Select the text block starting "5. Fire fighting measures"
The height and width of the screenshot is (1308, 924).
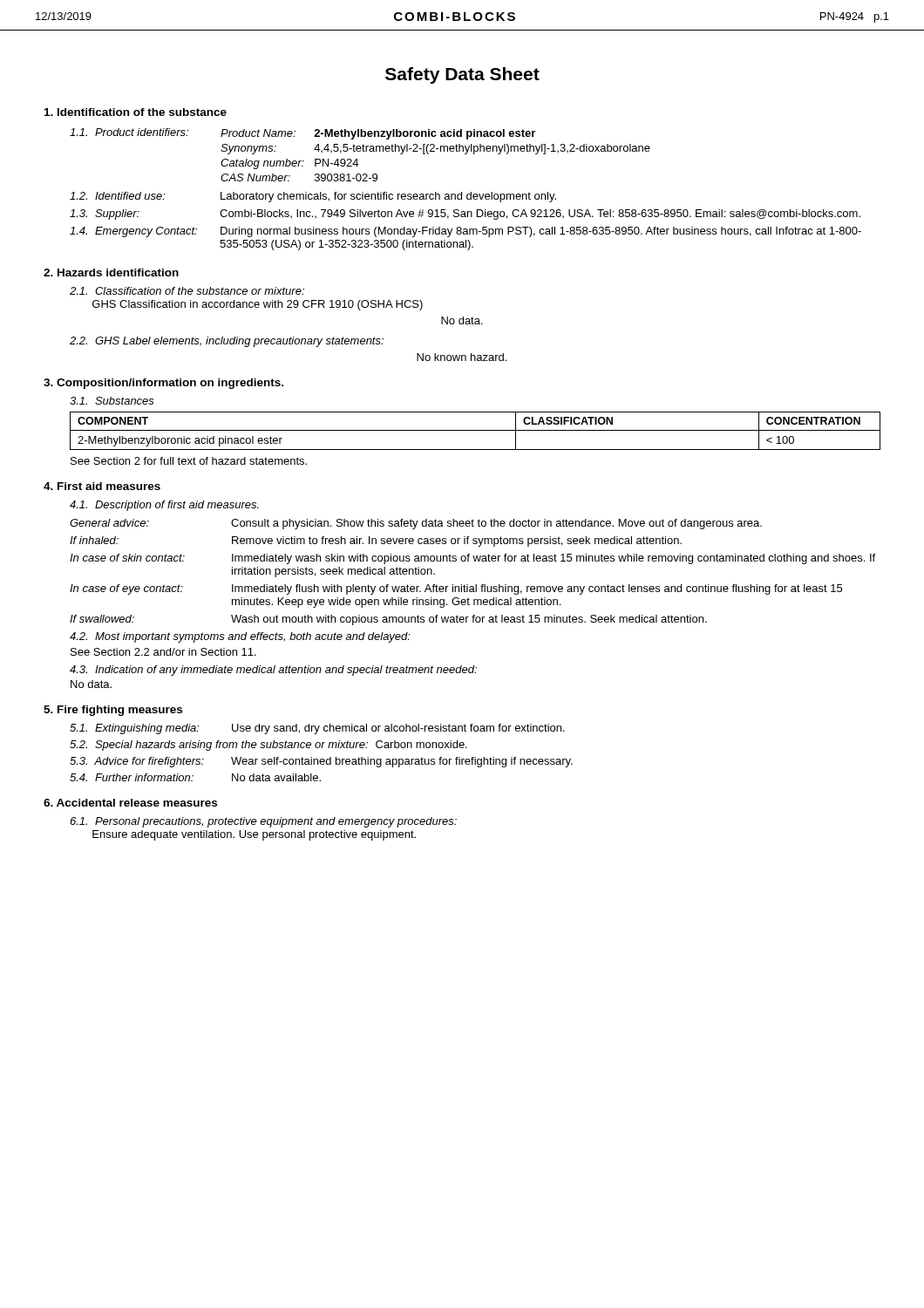[x=113, y=709]
